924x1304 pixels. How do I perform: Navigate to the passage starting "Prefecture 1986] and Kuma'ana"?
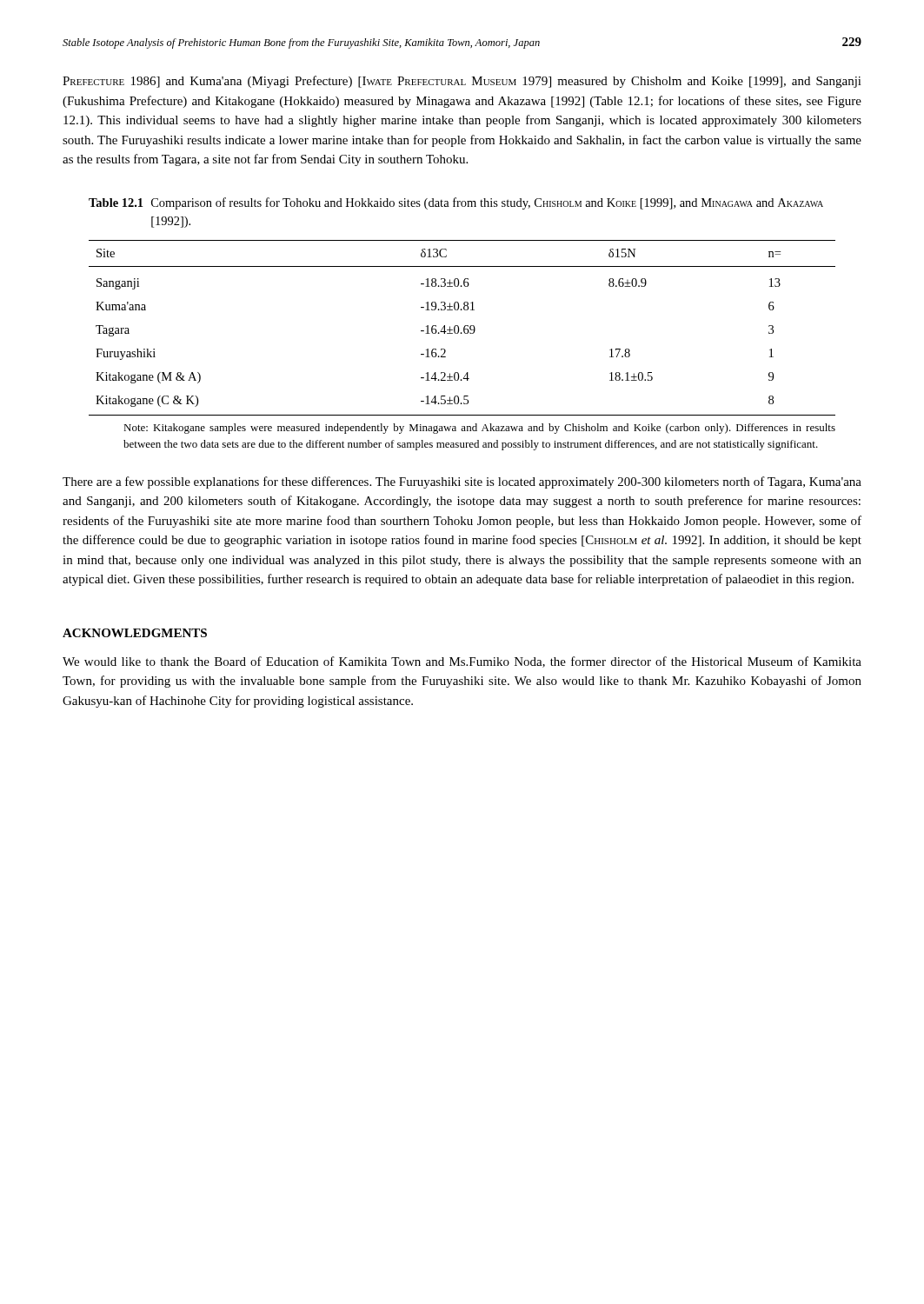[x=462, y=120]
